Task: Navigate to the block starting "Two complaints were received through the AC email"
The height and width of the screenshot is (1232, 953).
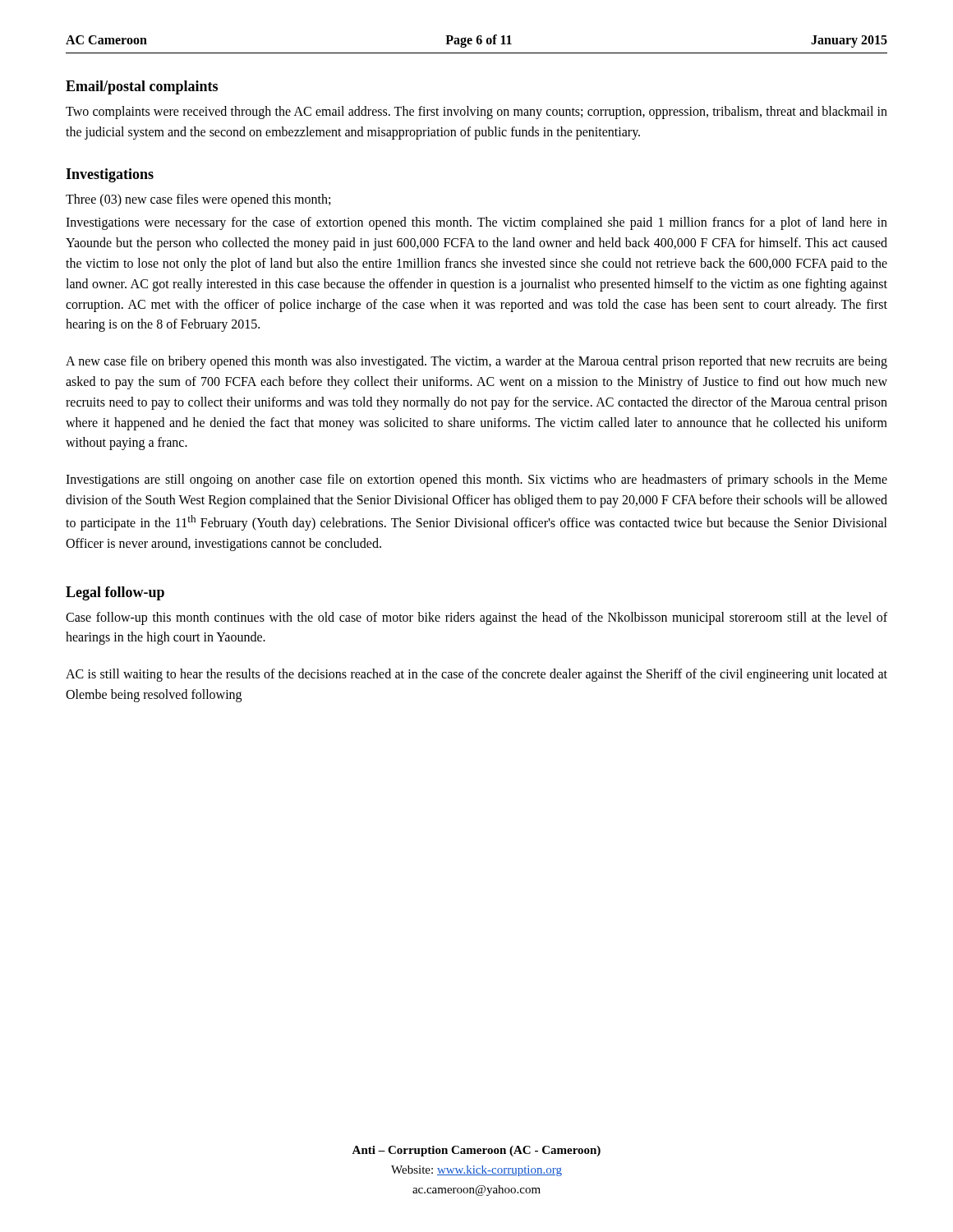Action: coord(476,121)
